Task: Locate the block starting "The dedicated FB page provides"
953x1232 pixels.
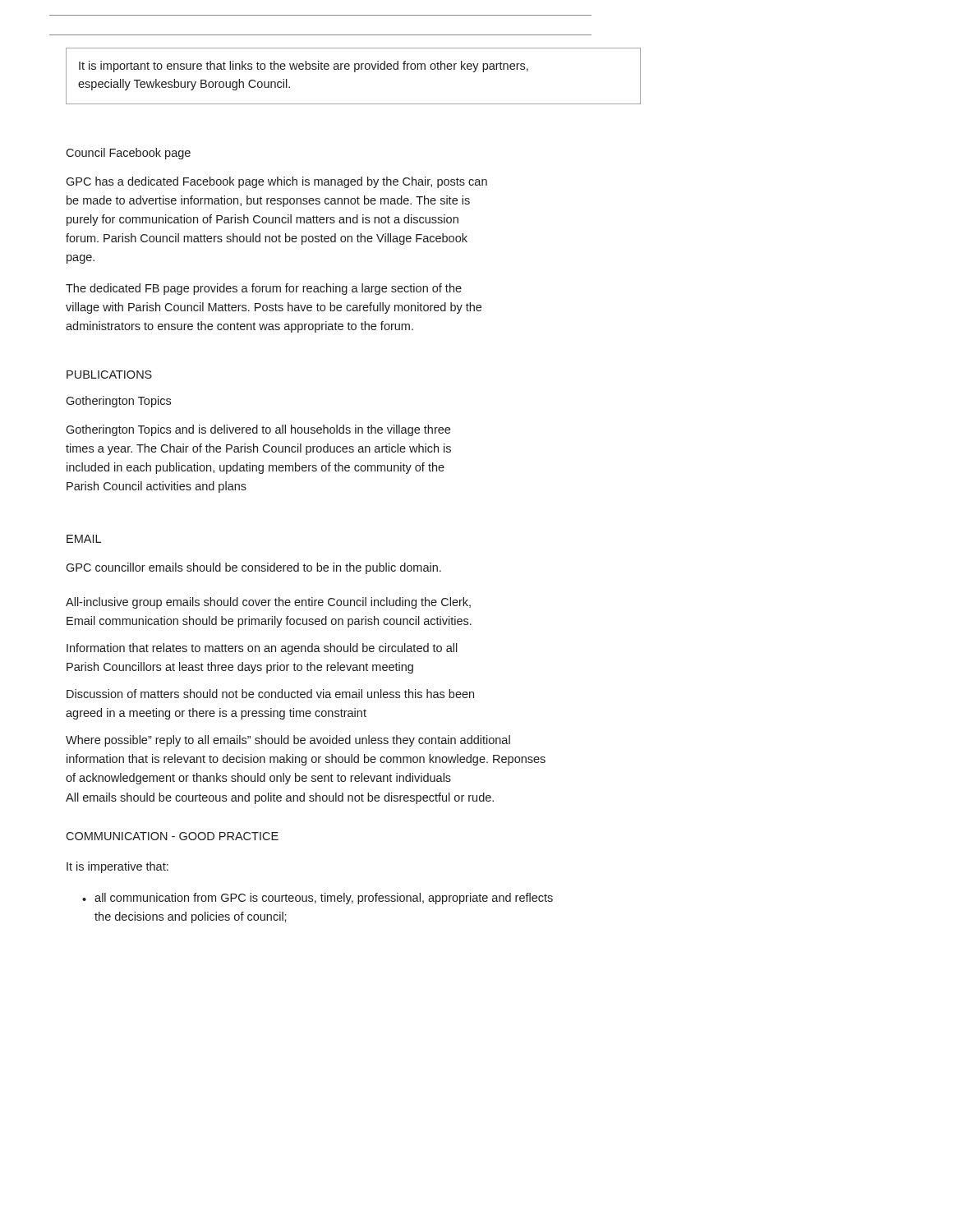Action: coord(274,307)
